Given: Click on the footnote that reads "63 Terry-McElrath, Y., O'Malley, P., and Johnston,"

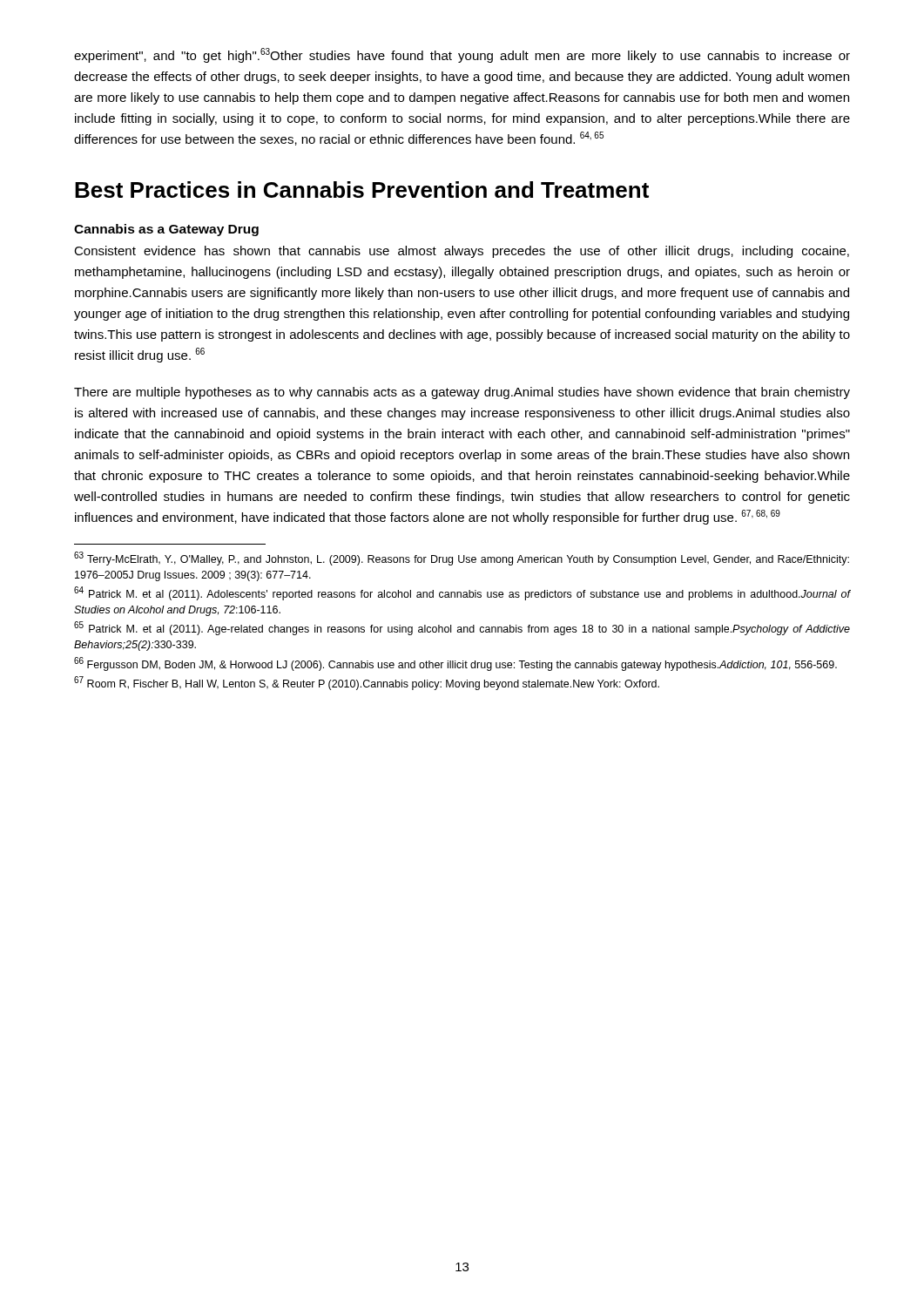Looking at the screenshot, I should click(x=462, y=566).
